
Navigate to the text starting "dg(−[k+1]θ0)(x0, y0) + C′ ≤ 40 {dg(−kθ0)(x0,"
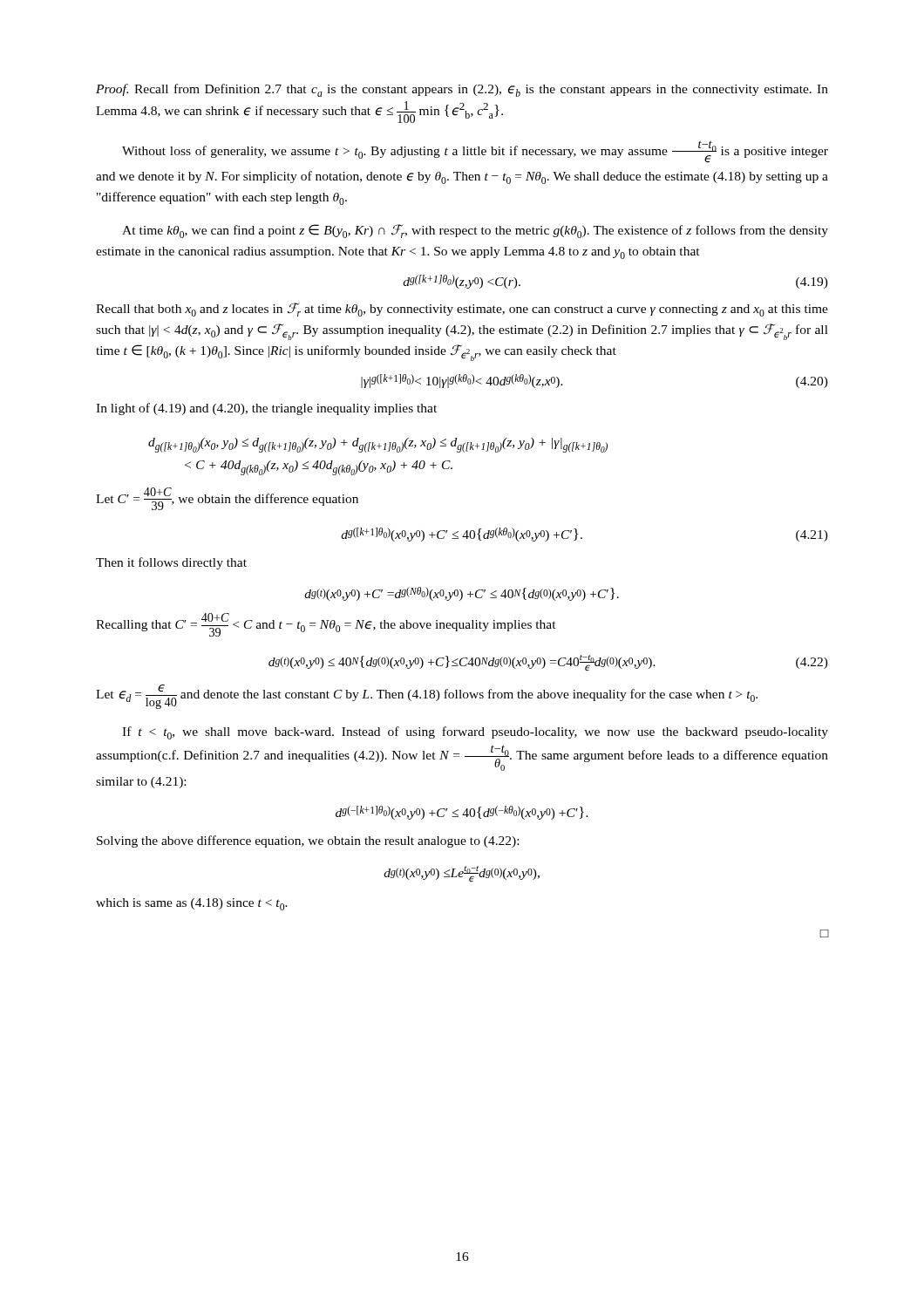(462, 812)
